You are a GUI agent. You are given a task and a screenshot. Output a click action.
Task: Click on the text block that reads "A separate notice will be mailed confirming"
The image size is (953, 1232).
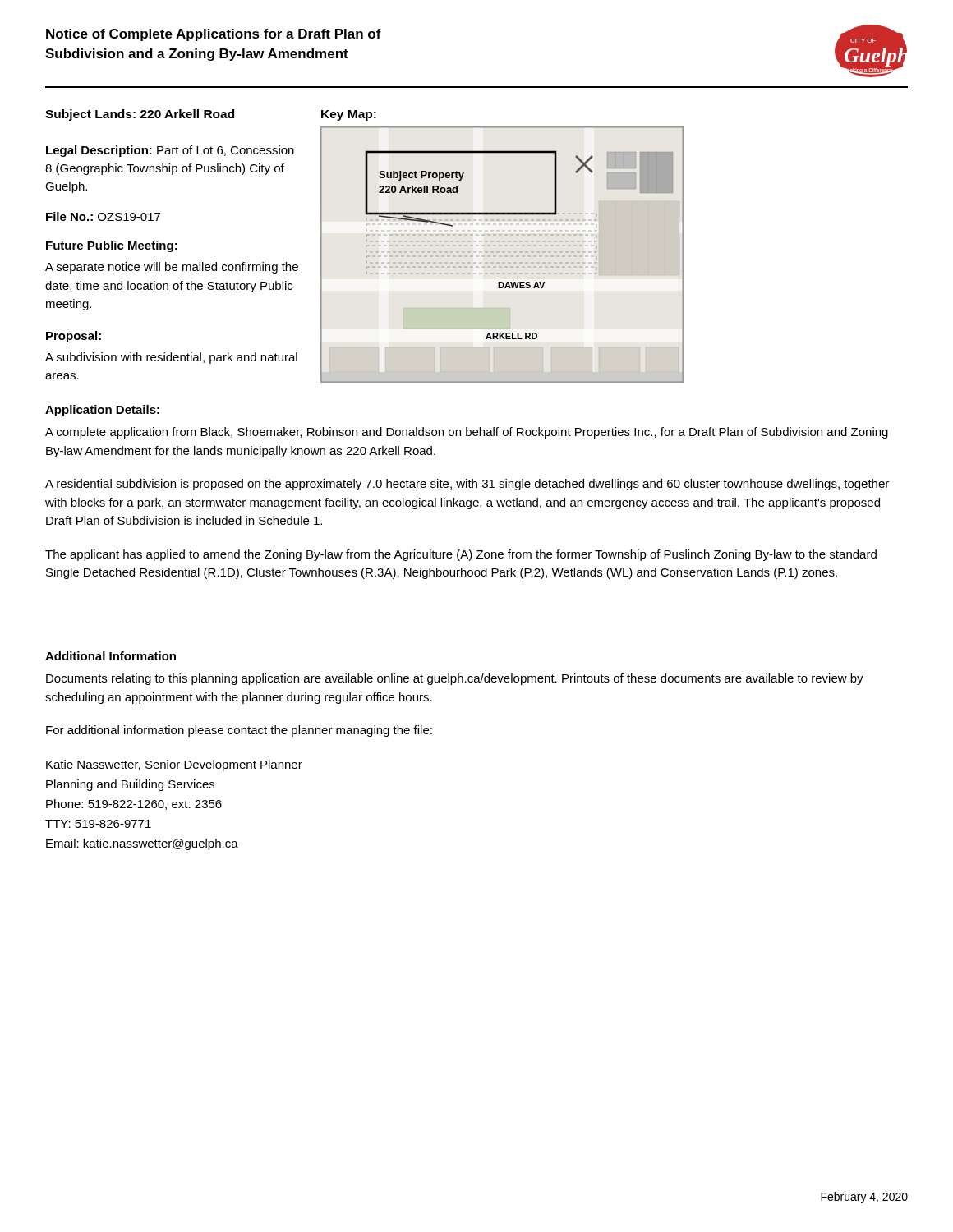(172, 285)
